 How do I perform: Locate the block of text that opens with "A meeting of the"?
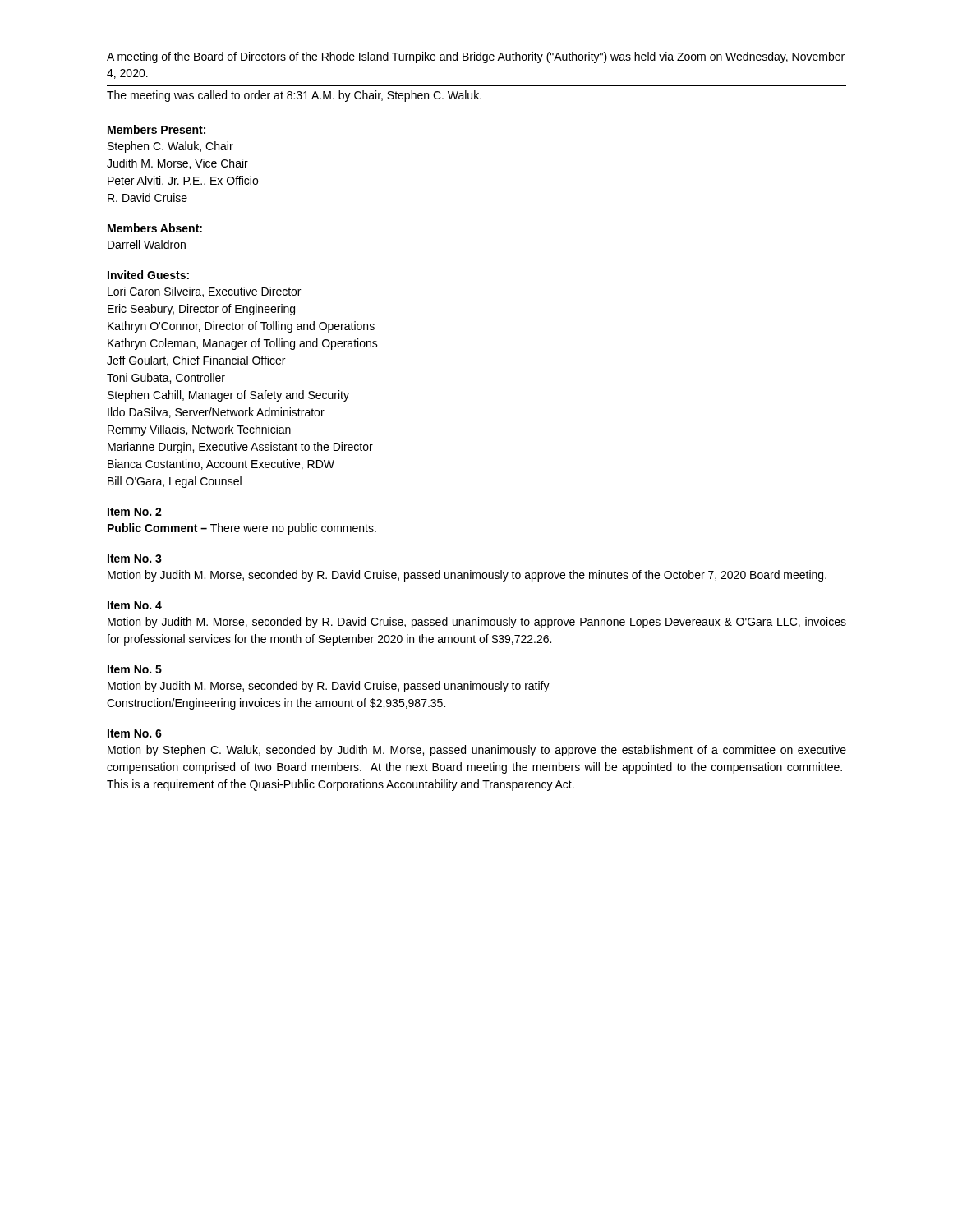(476, 65)
